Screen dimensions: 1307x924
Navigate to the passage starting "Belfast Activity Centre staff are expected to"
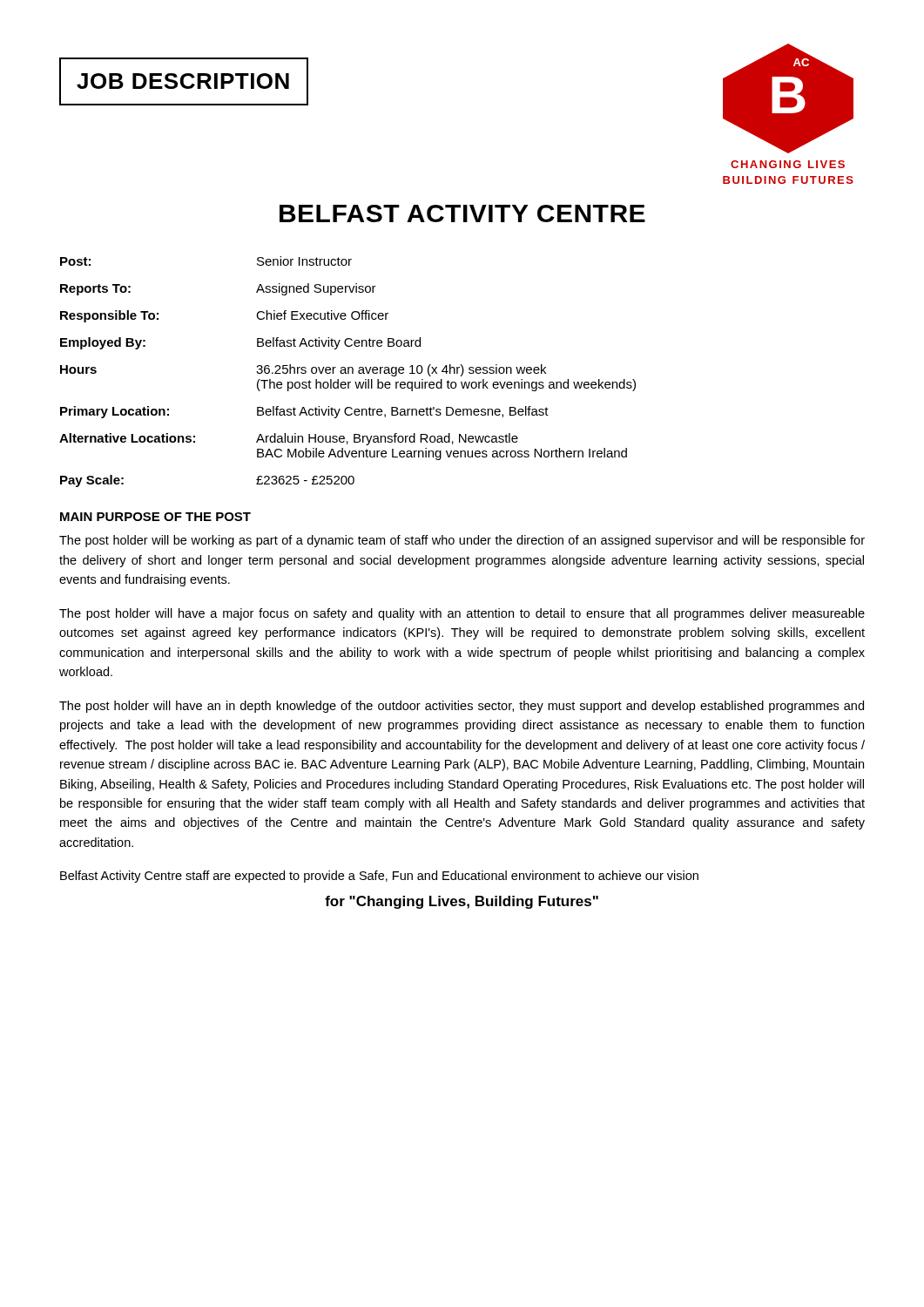click(379, 876)
